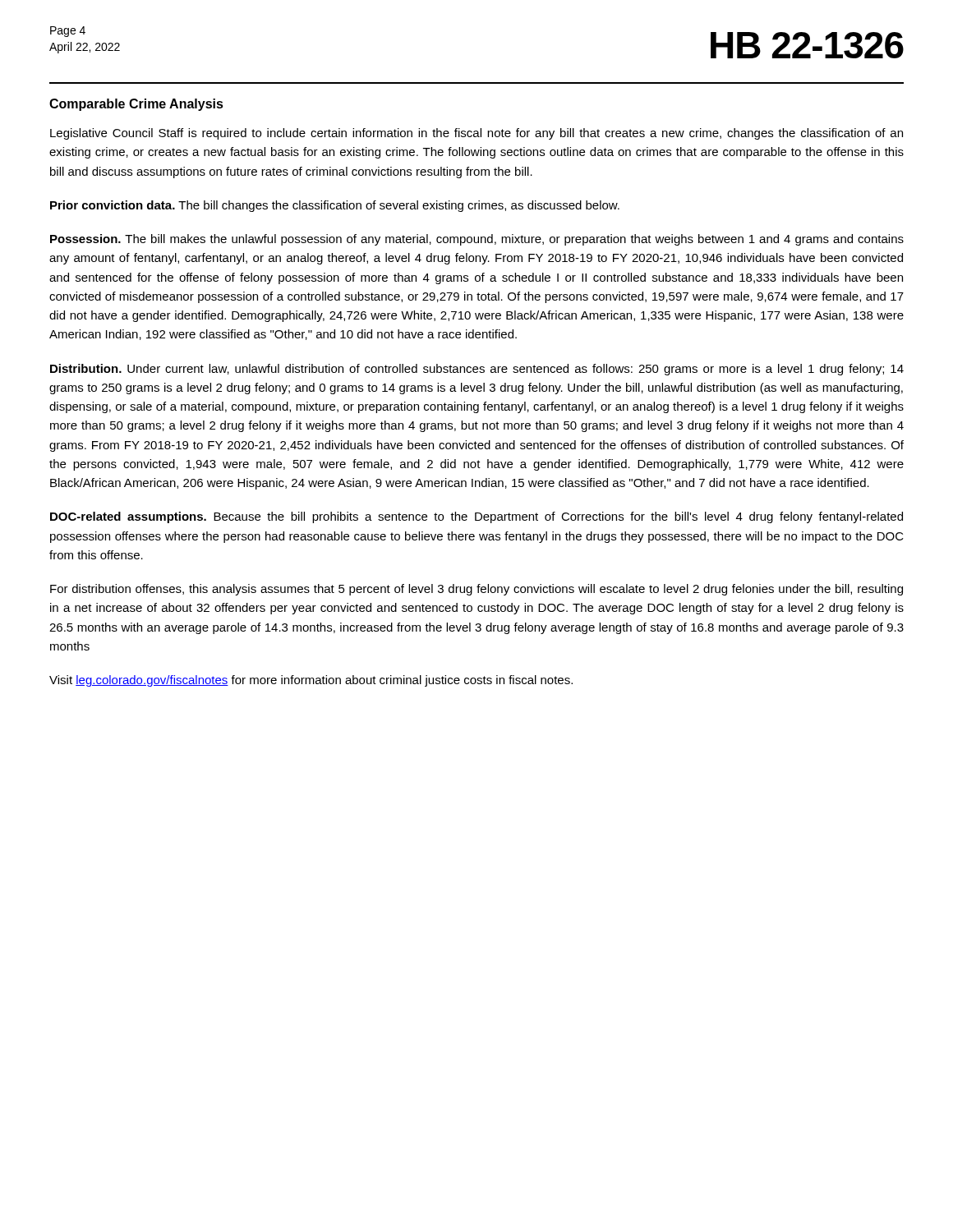This screenshot has height=1232, width=953.
Task: Point to the block starting "Visit leg.colorado.gov/fiscalnotes for more"
Action: click(x=311, y=680)
